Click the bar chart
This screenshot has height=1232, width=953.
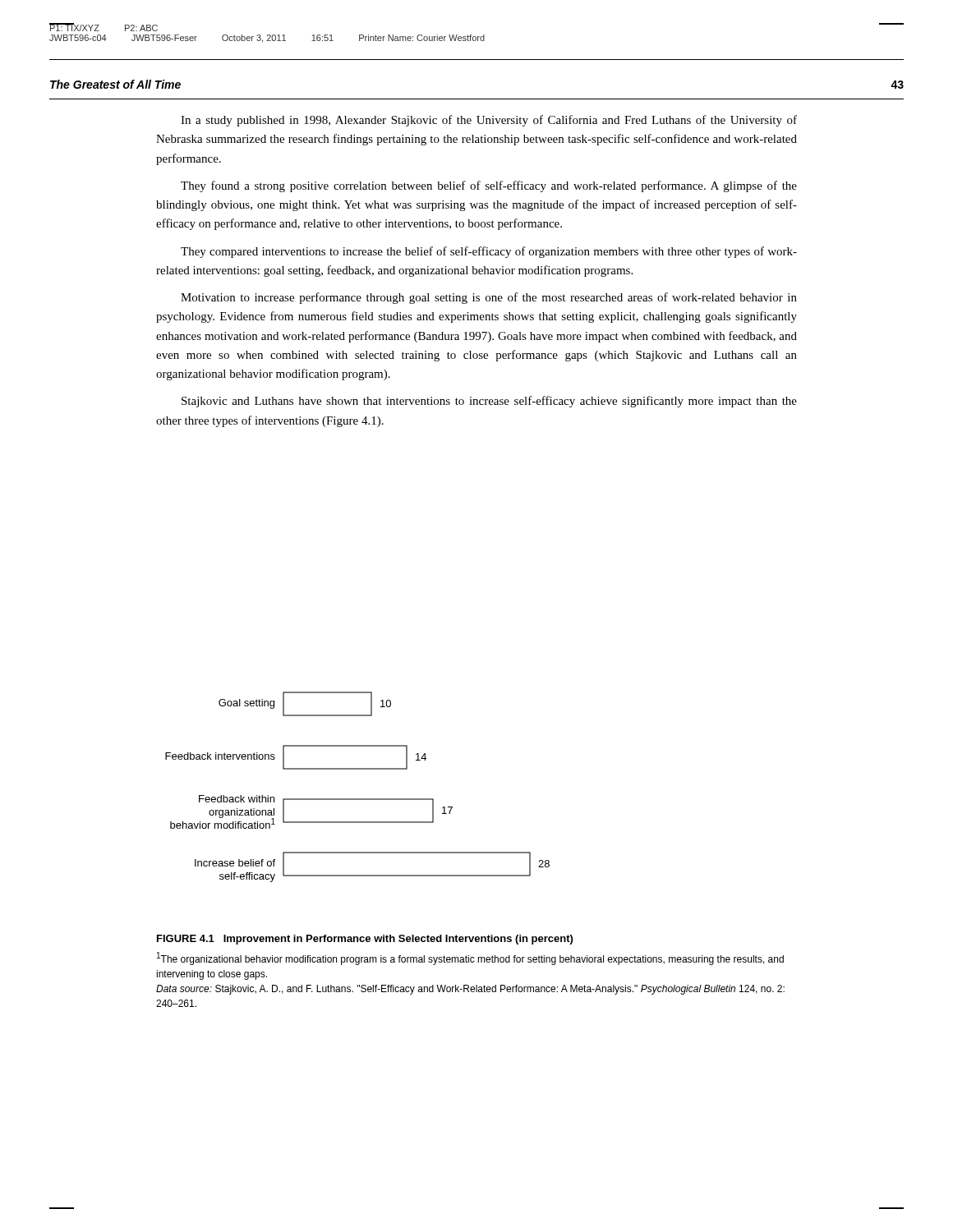[476, 794]
